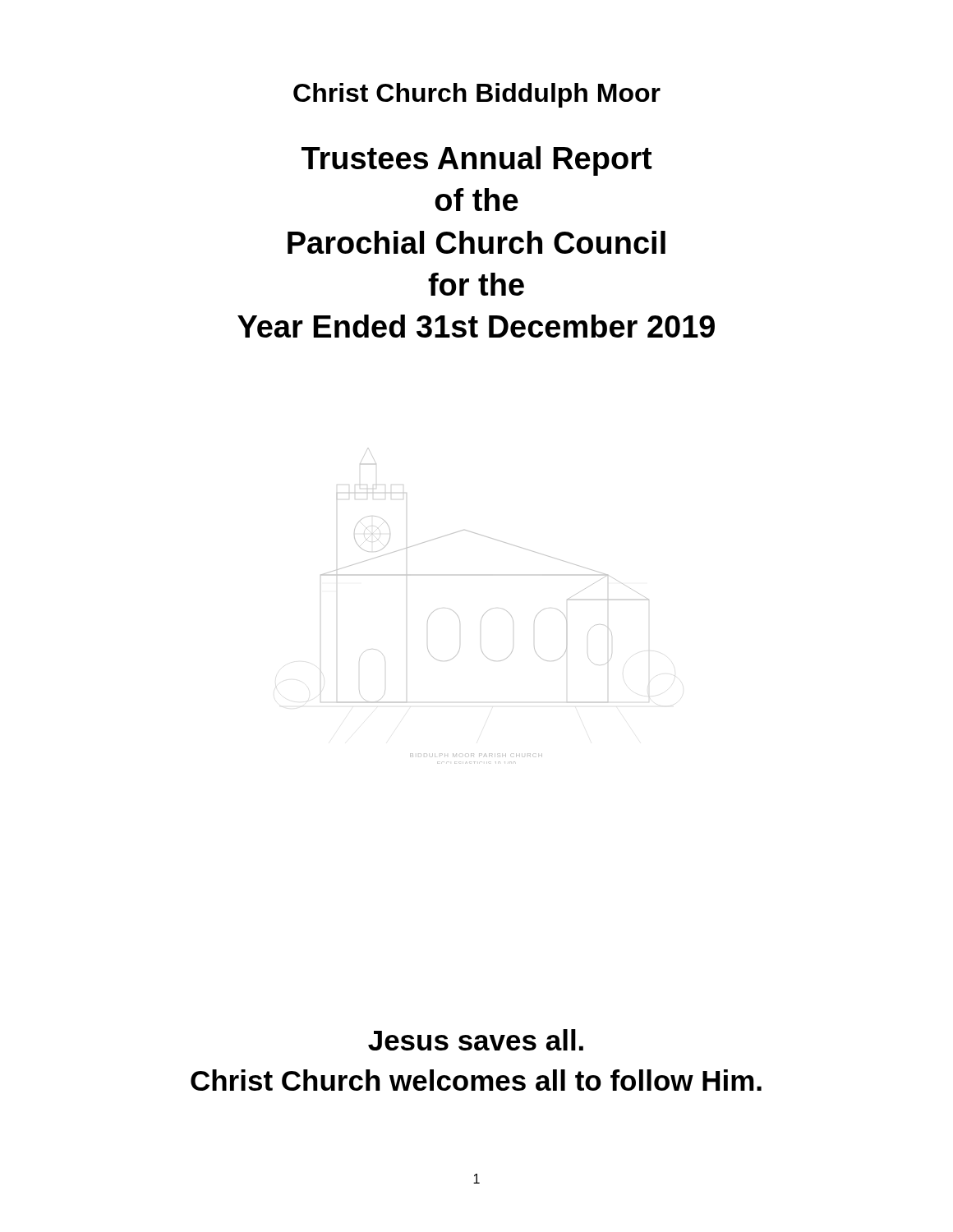Select the block starting "Christ Church Biddulph"
The image size is (953, 1232).
point(476,213)
